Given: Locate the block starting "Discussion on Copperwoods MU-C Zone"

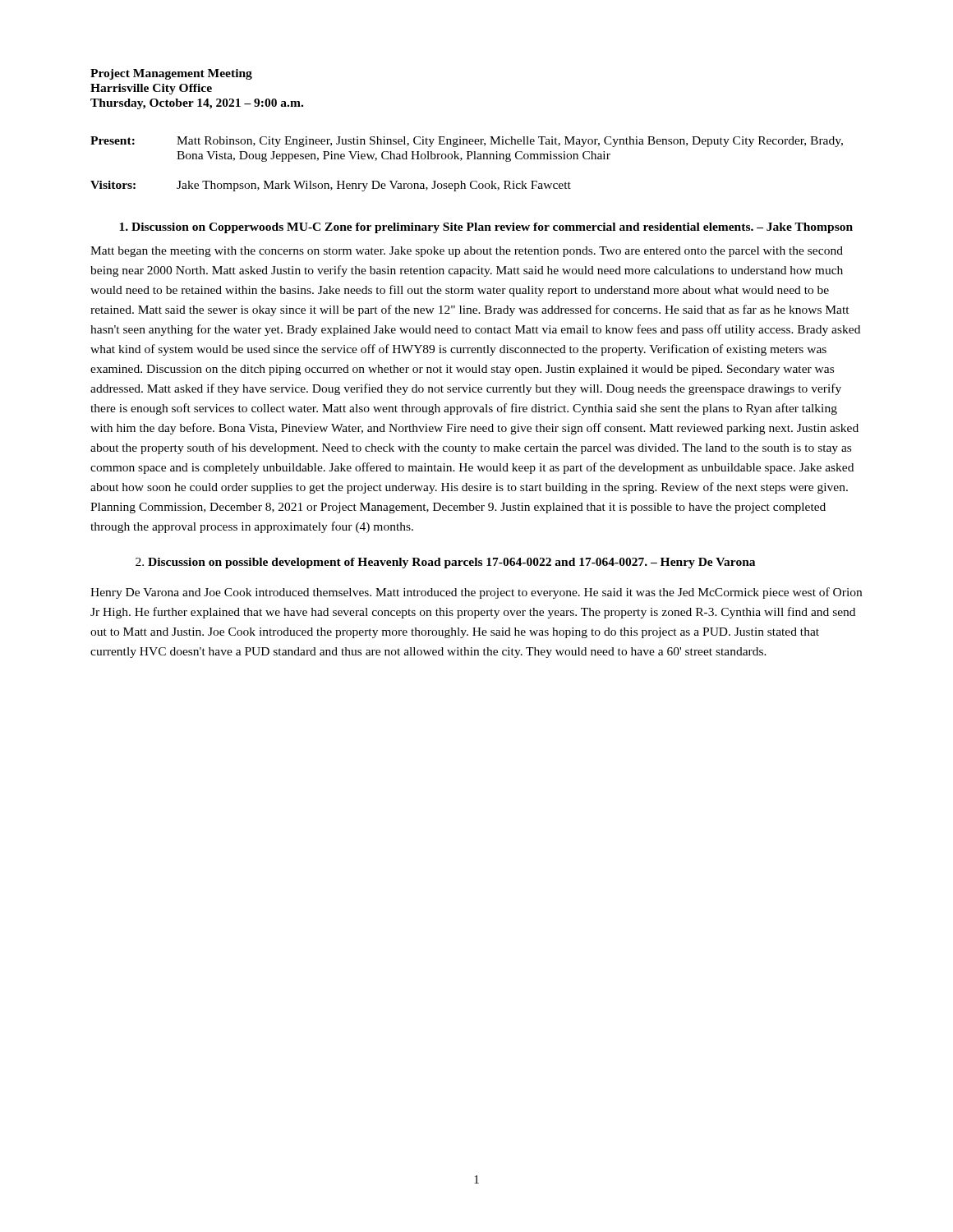Looking at the screenshot, I should 489,226.
